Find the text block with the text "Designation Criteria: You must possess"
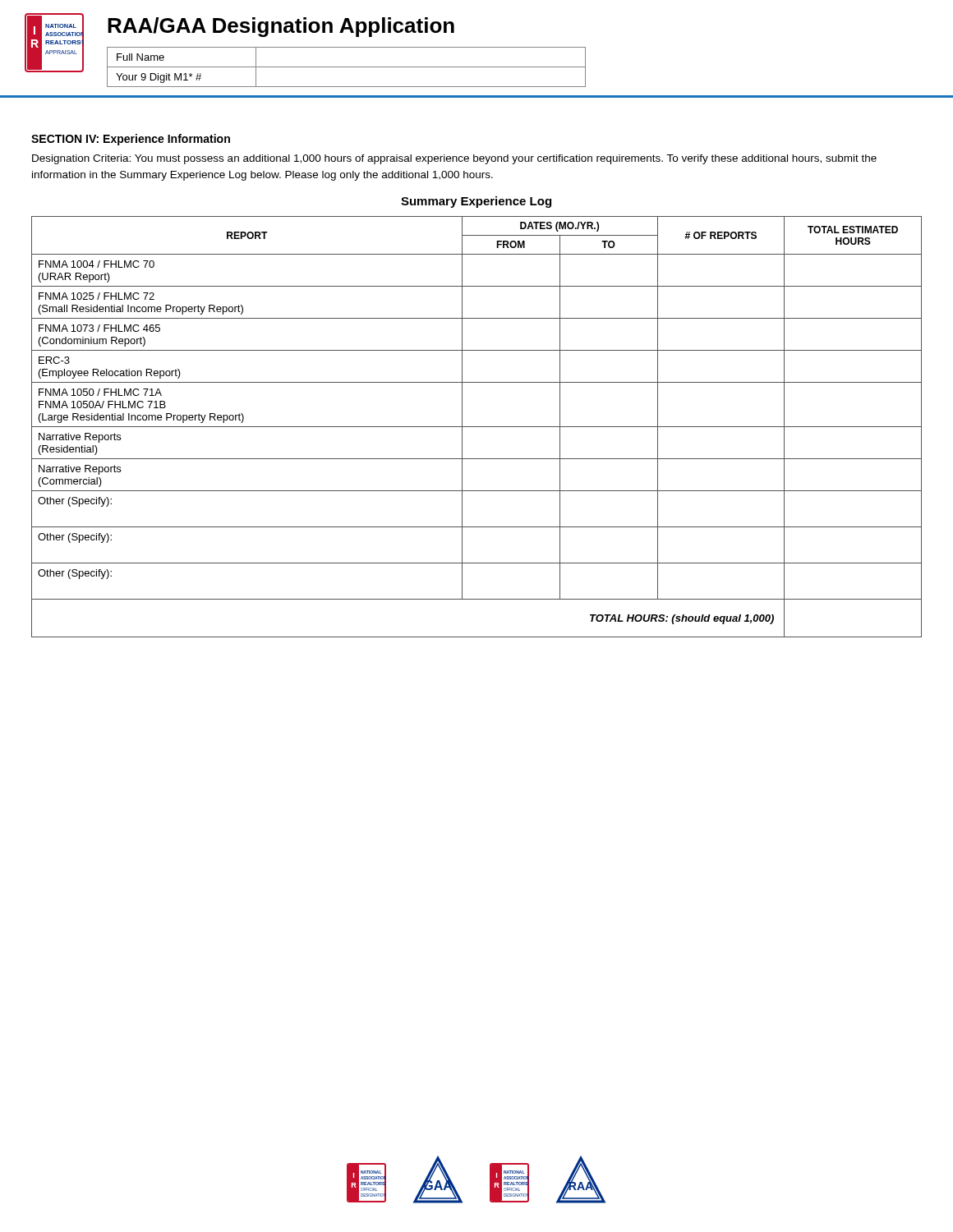953x1232 pixels. click(454, 166)
